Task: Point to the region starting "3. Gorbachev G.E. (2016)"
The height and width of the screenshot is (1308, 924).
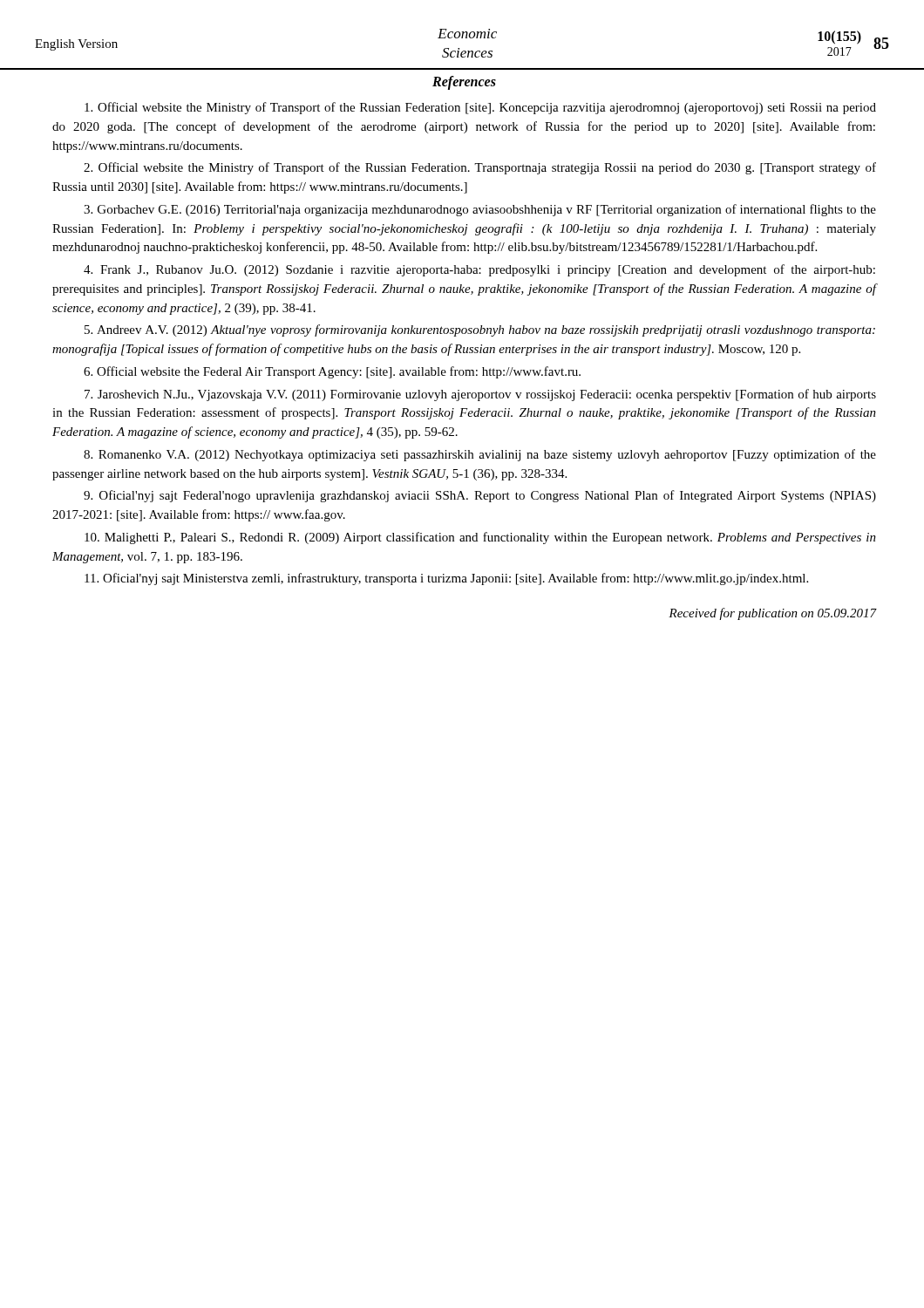Action: tap(464, 228)
